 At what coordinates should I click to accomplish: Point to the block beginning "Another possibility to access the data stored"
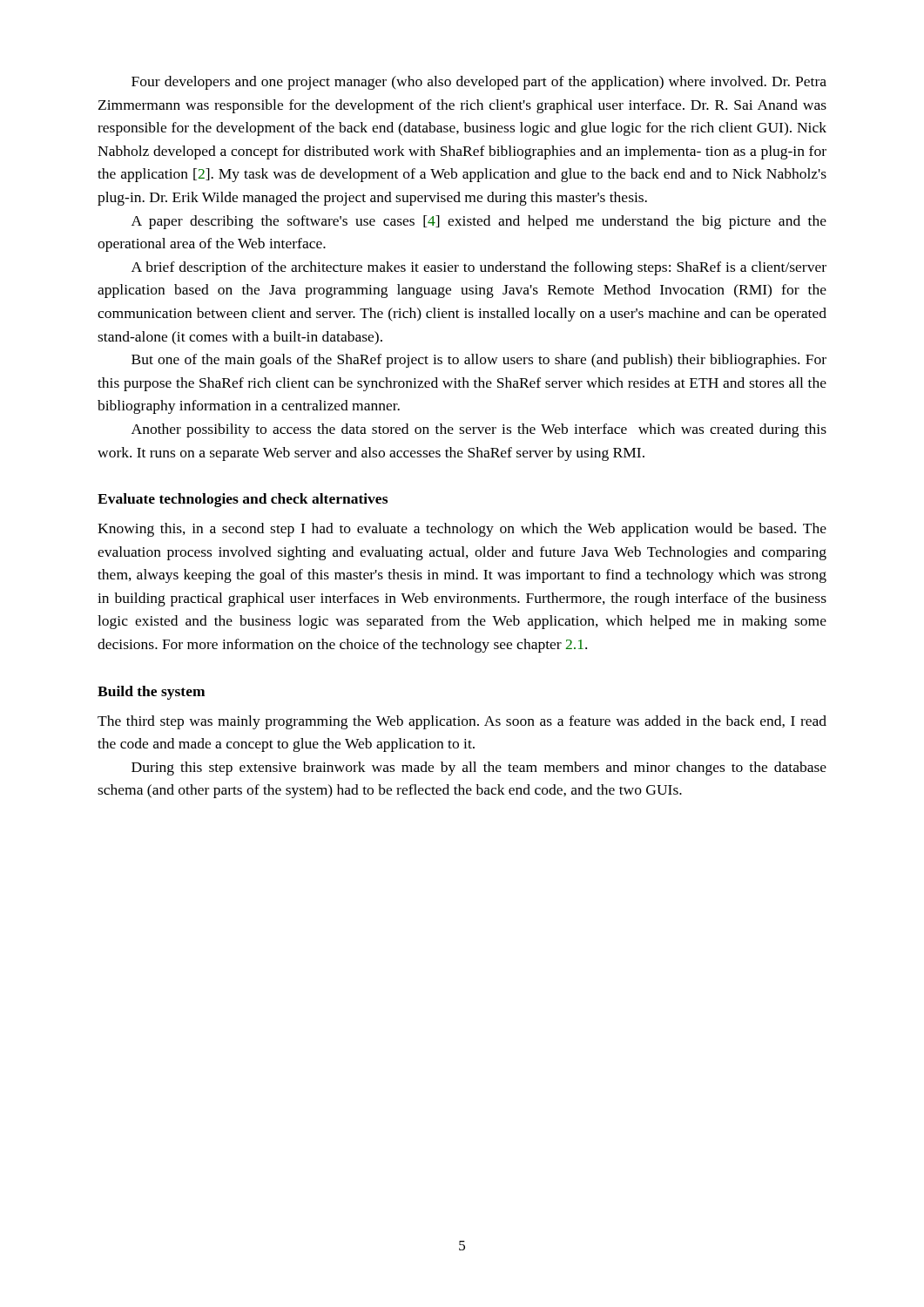(462, 440)
